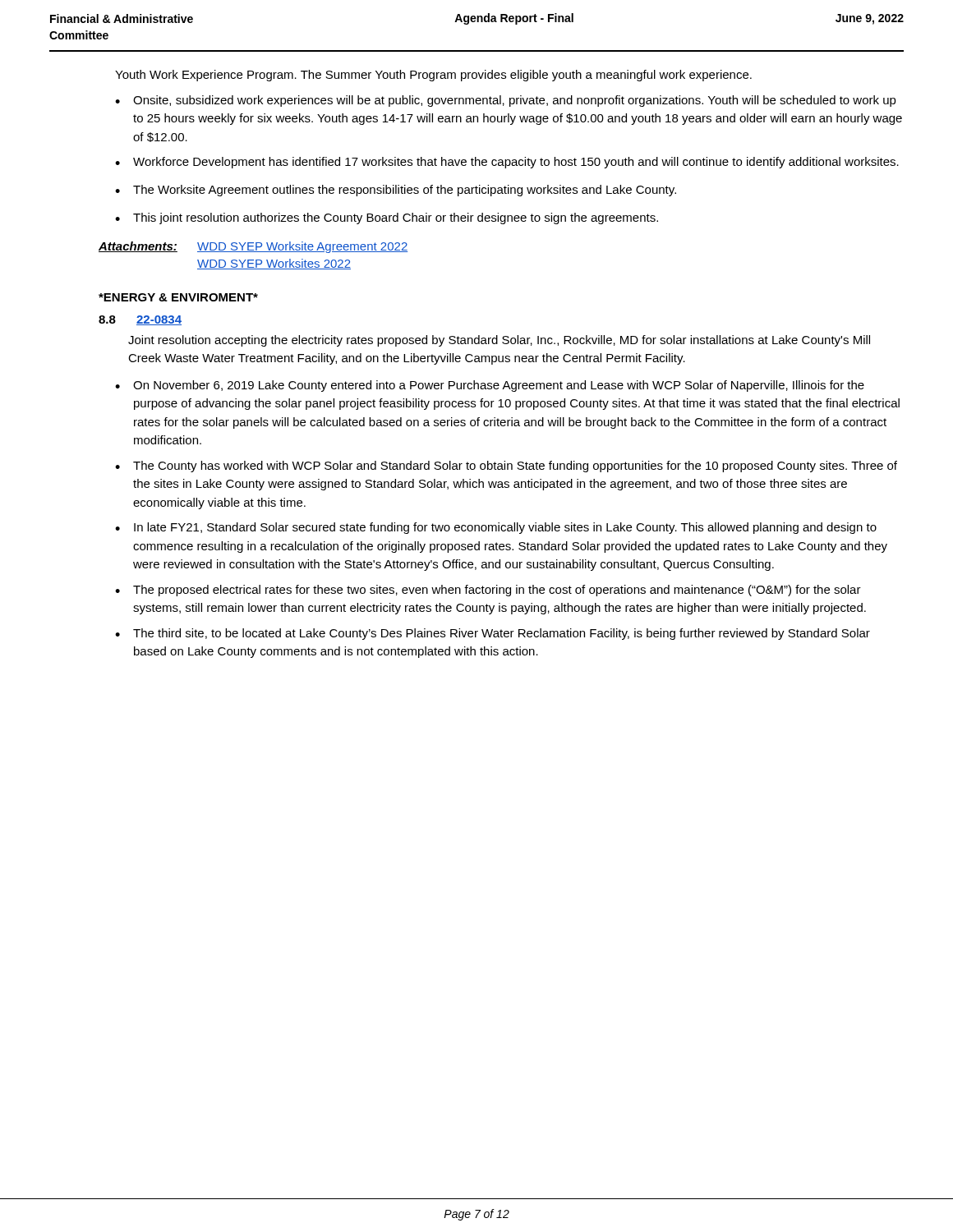This screenshot has height=1232, width=953.
Task: Select the passage starting "• Onsite, subsidized work experiences will be"
Action: [509, 119]
